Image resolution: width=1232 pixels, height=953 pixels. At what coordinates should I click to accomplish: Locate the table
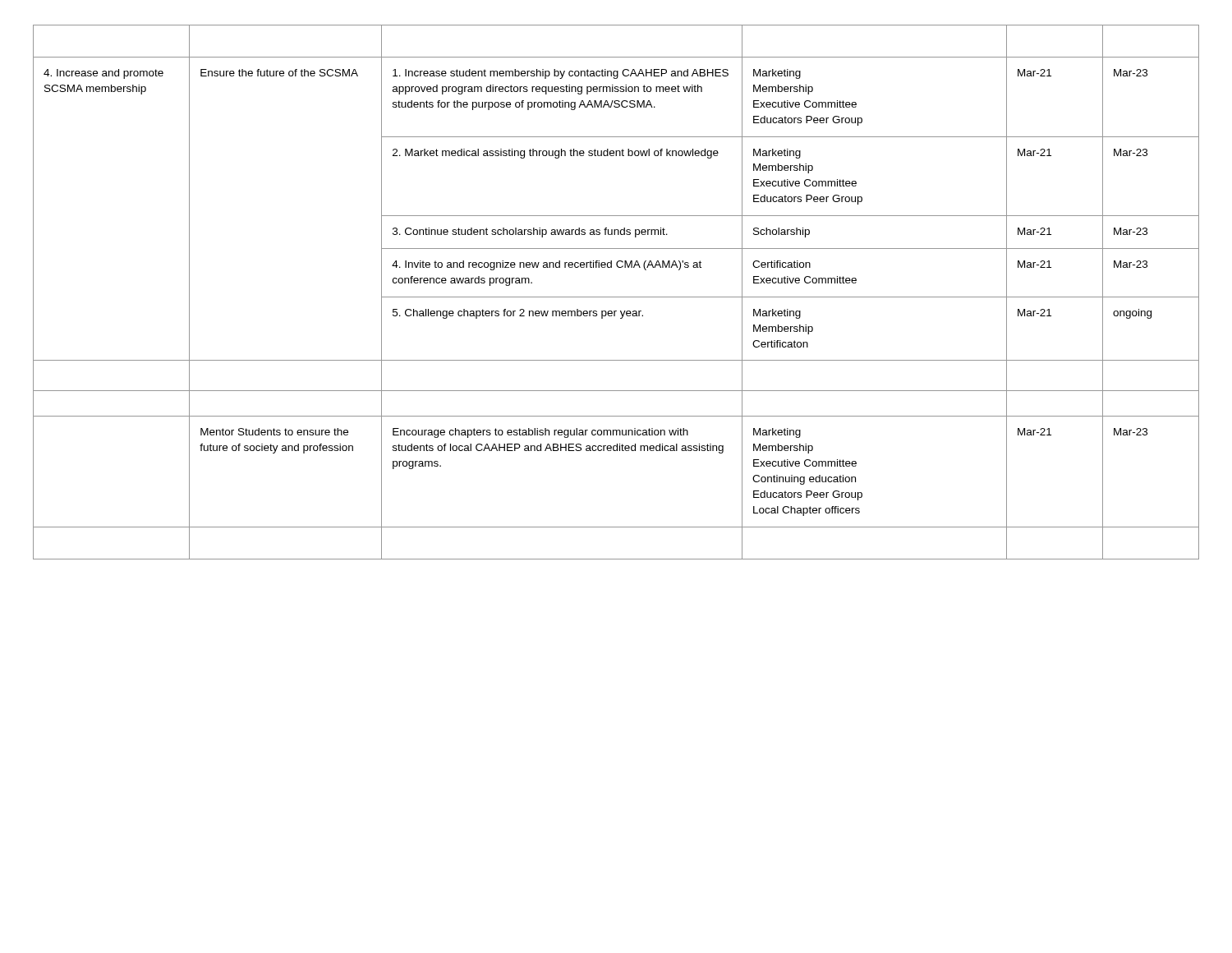tap(616, 292)
